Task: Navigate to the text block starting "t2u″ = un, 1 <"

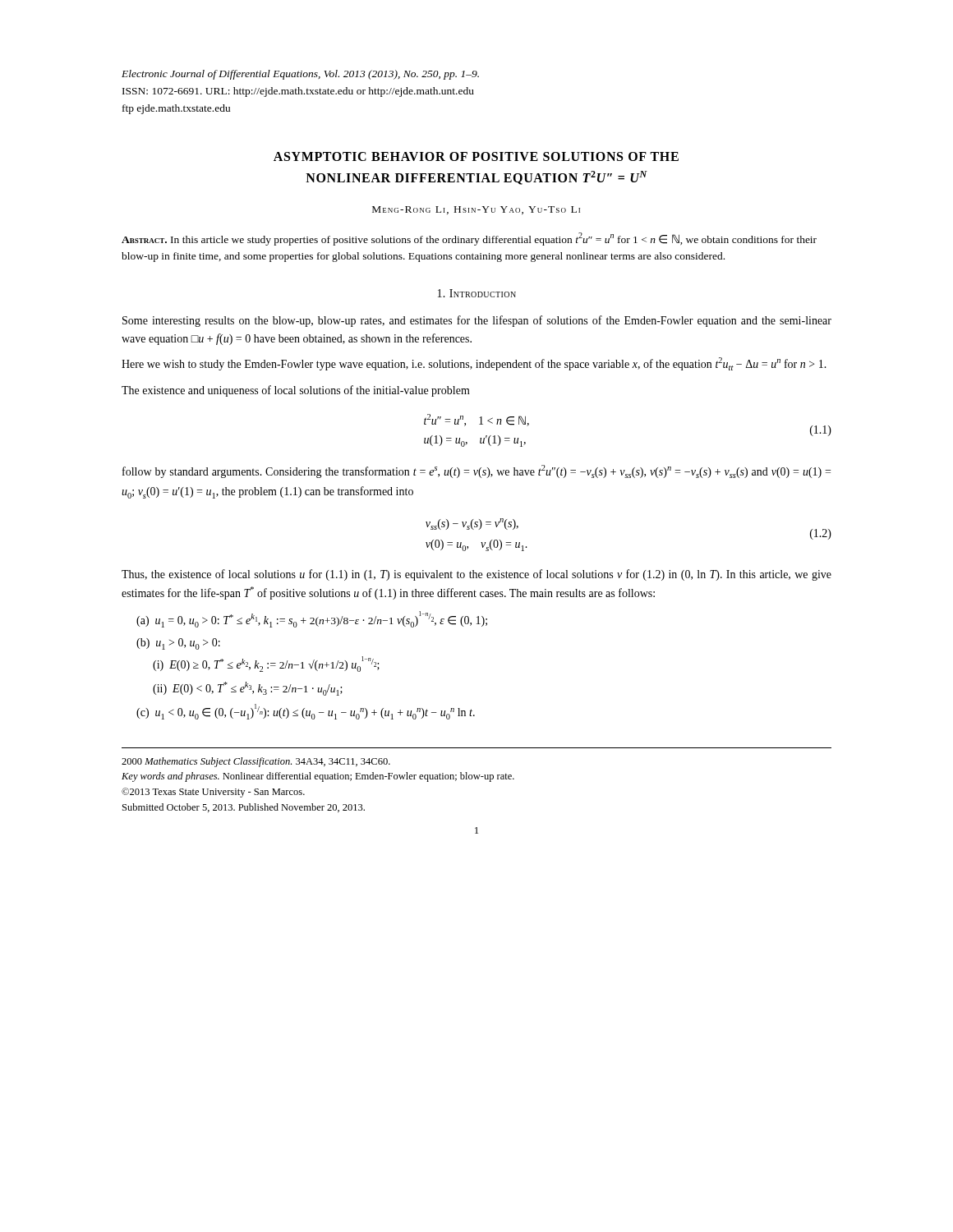Action: point(482,424)
